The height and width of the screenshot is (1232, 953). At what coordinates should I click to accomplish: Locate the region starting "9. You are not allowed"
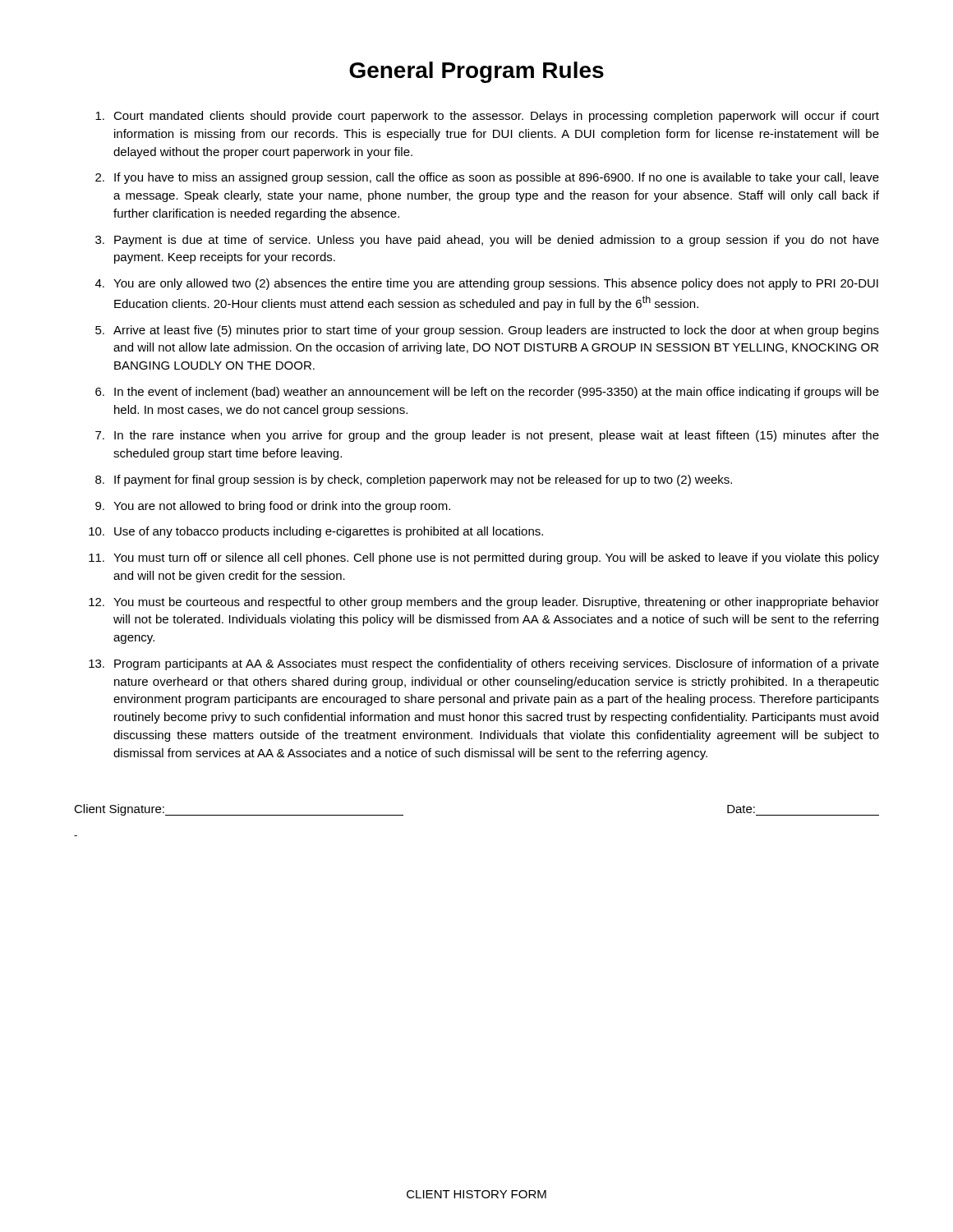pyautogui.click(x=273, y=507)
